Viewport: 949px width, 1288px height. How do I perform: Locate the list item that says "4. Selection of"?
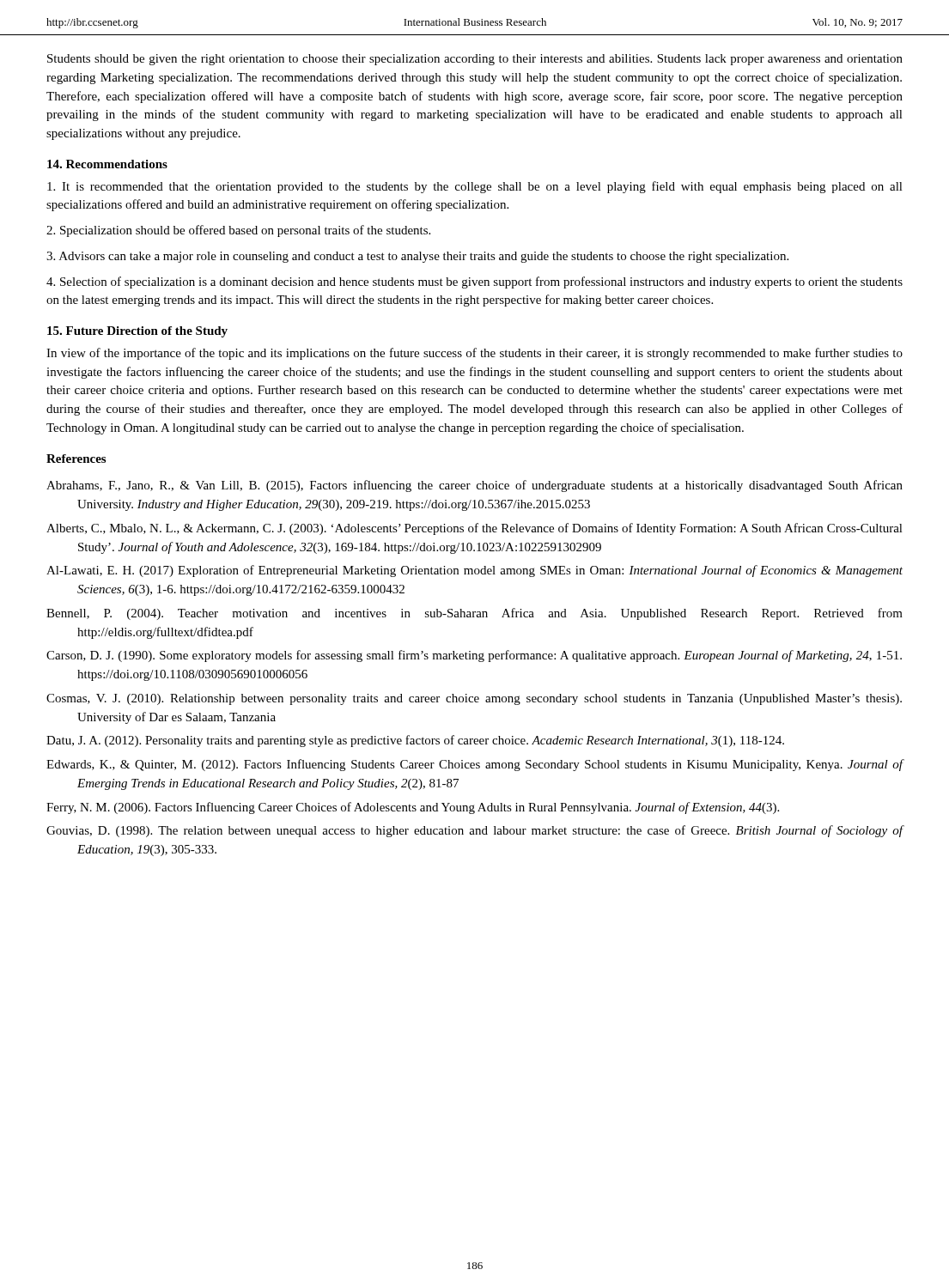point(474,291)
